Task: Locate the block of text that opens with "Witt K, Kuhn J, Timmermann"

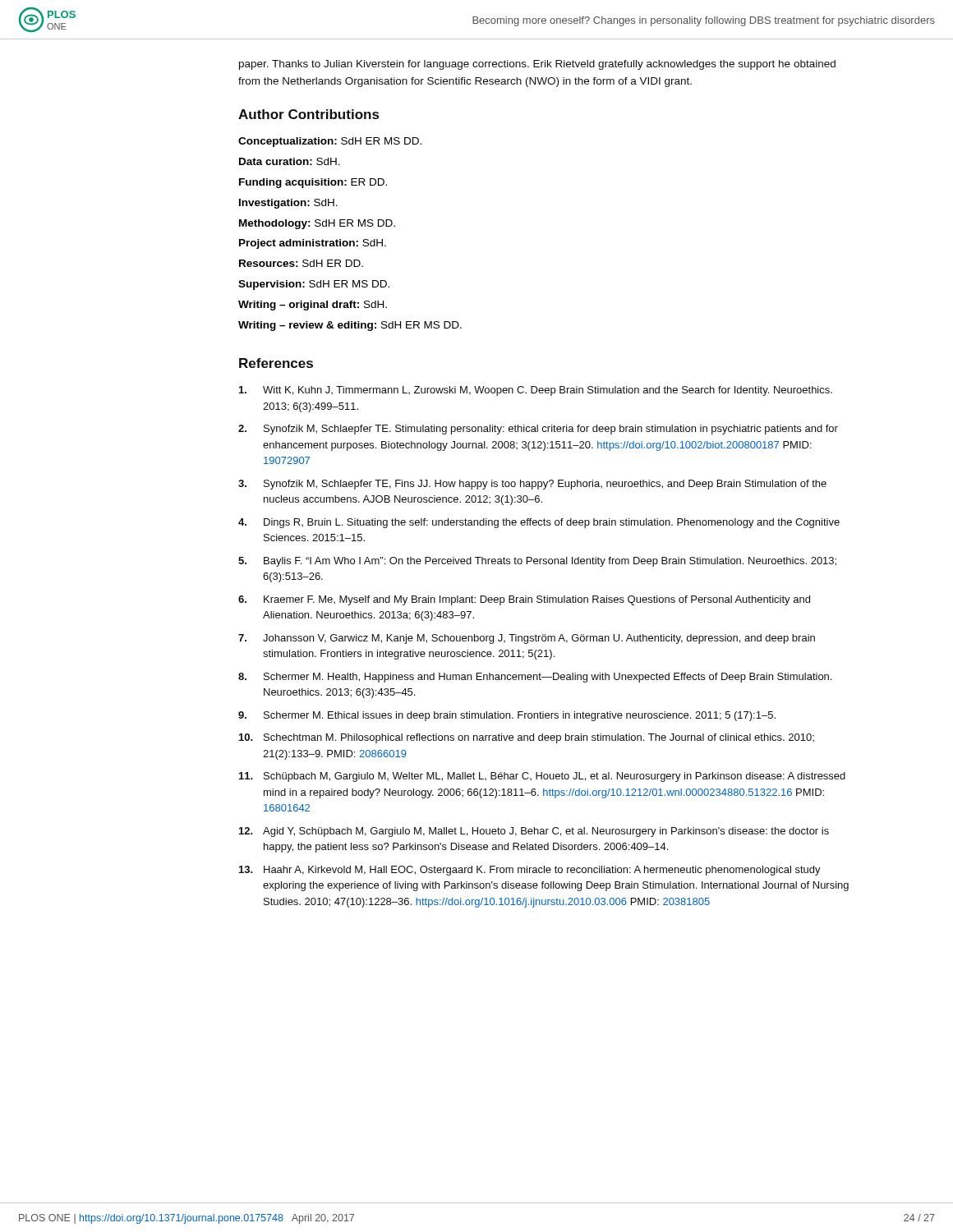Action: point(536,397)
